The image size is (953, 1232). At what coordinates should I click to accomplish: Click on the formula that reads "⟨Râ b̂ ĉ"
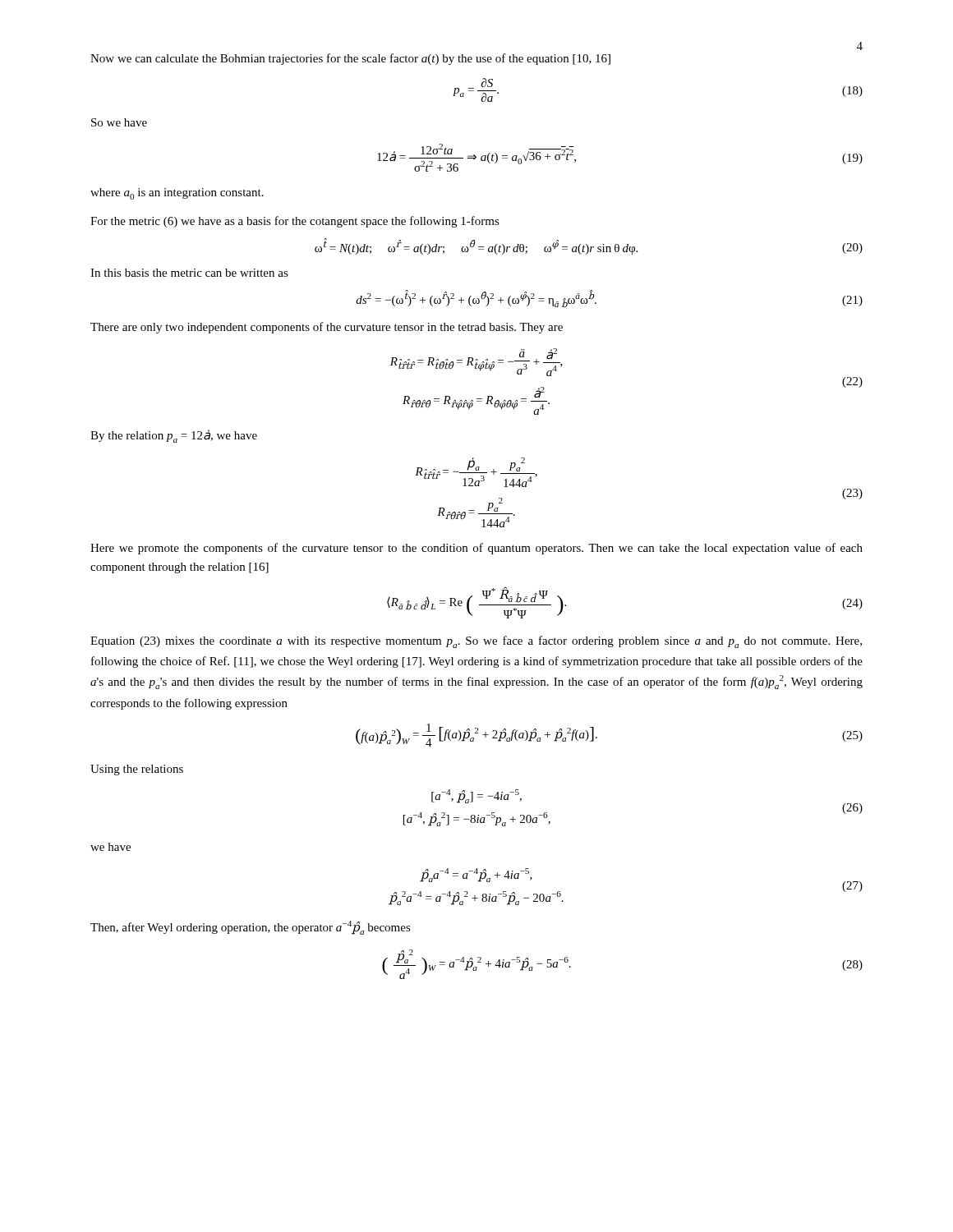[469, 602]
